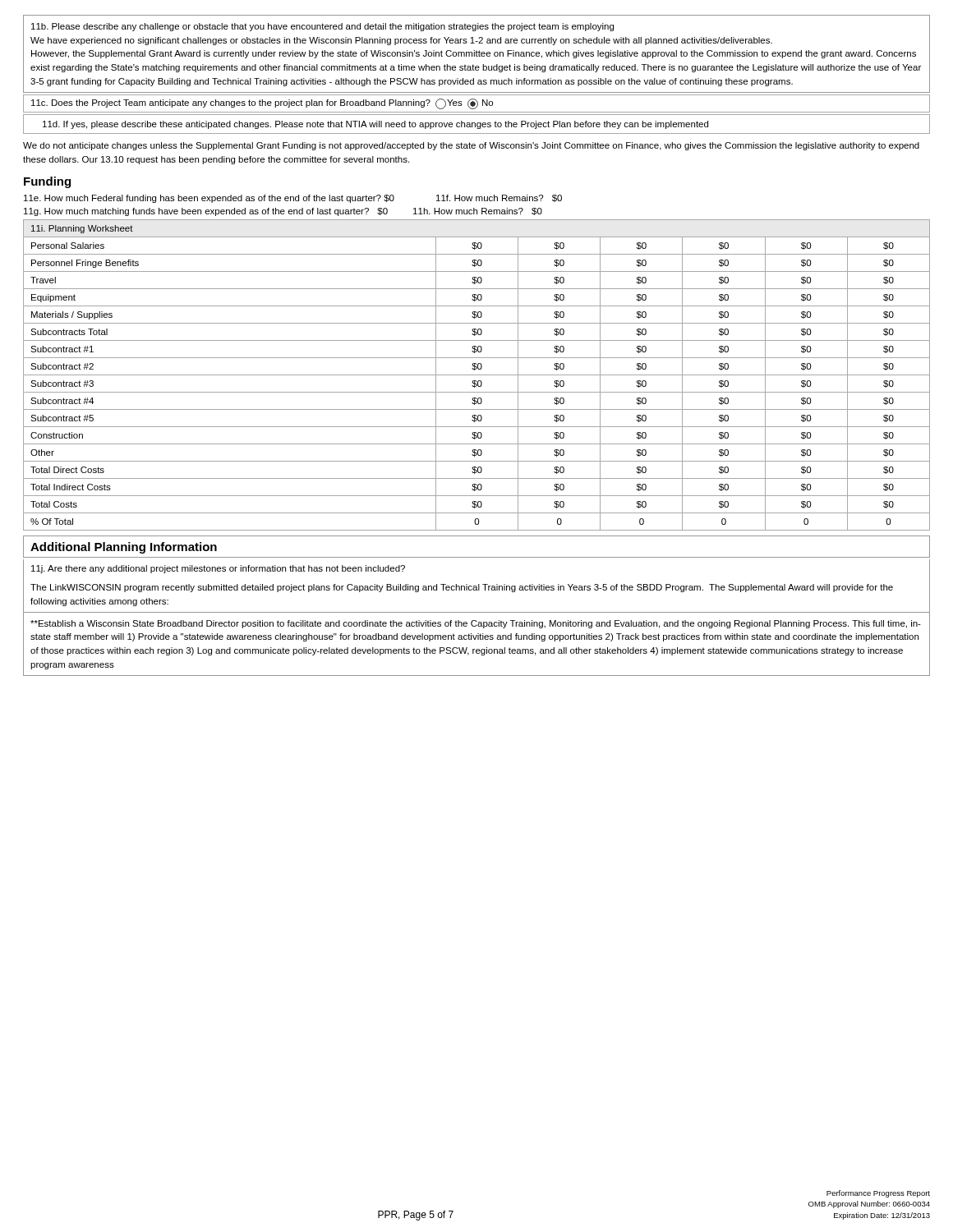
Task: Select the text starting "We do not"
Action: point(471,152)
